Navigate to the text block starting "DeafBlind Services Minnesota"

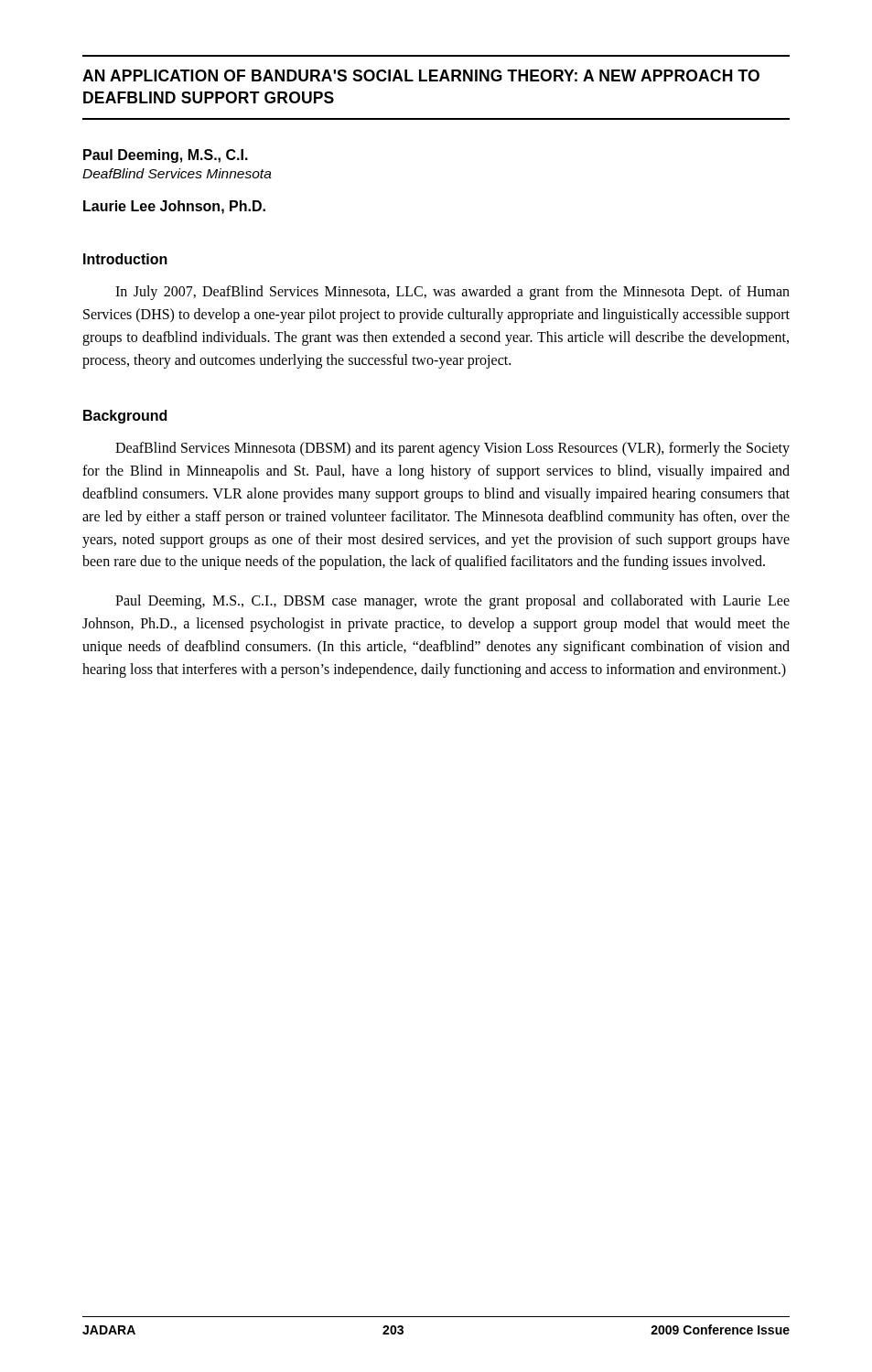pos(436,505)
